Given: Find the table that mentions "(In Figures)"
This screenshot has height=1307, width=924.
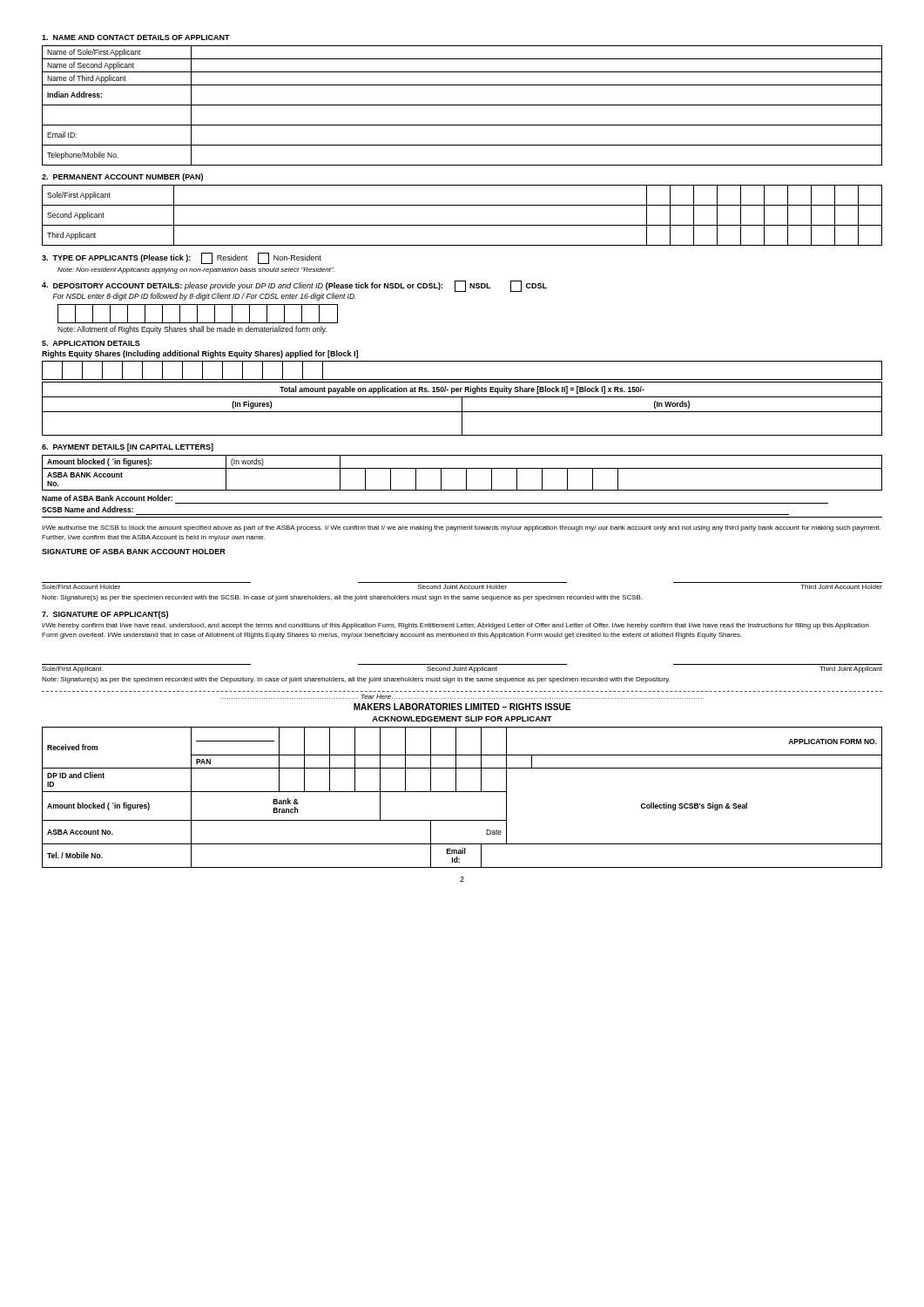Looking at the screenshot, I should (462, 409).
